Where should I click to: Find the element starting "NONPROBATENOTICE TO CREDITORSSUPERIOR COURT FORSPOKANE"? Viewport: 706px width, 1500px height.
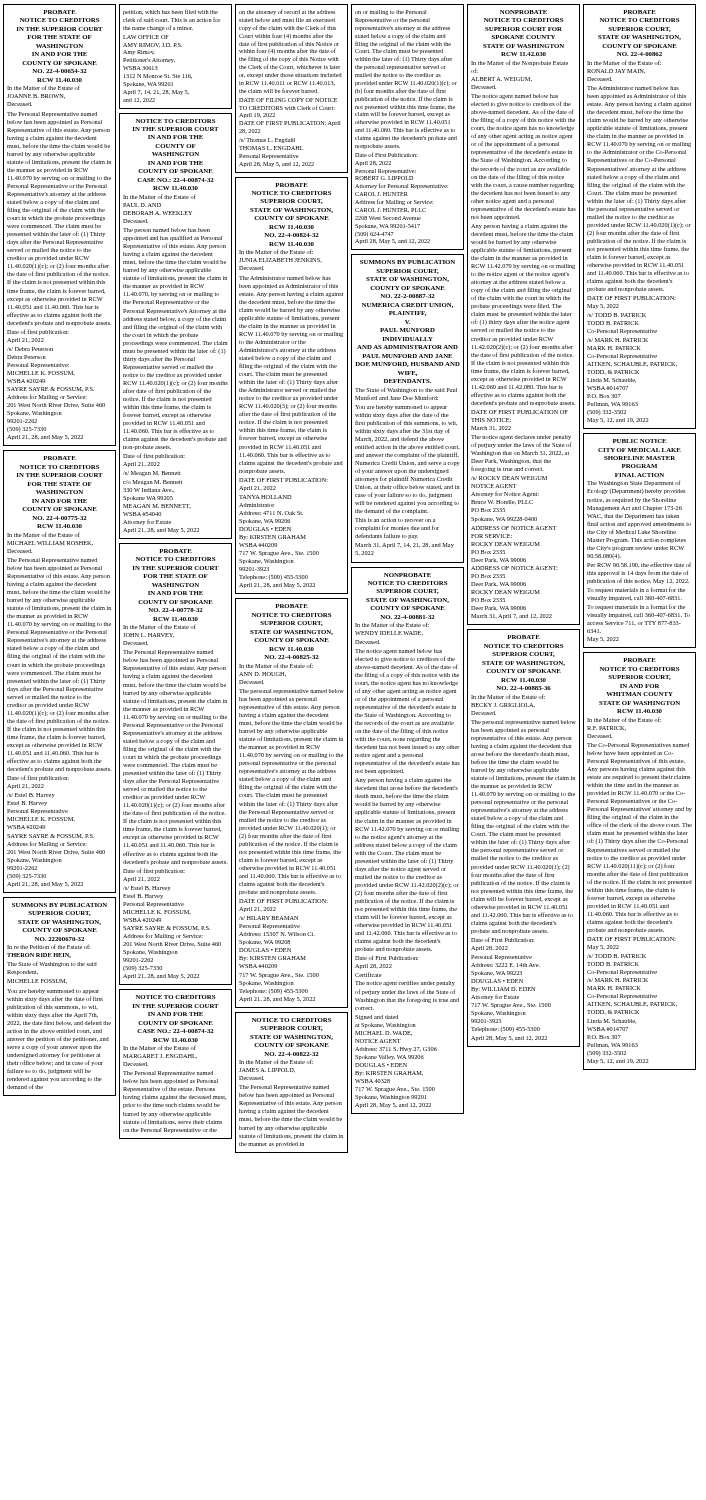(x=523, y=314)
